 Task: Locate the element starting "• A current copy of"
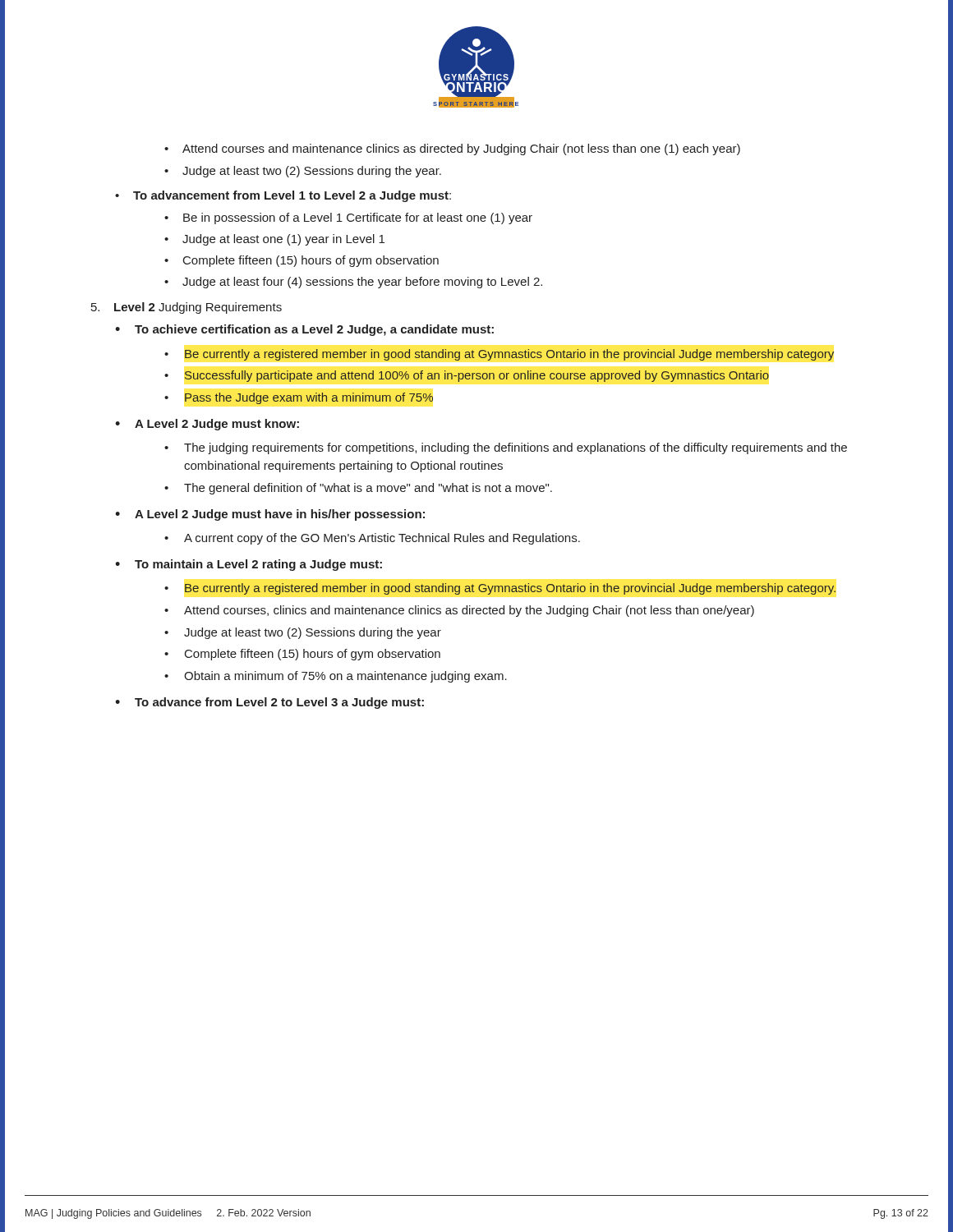tap(372, 538)
